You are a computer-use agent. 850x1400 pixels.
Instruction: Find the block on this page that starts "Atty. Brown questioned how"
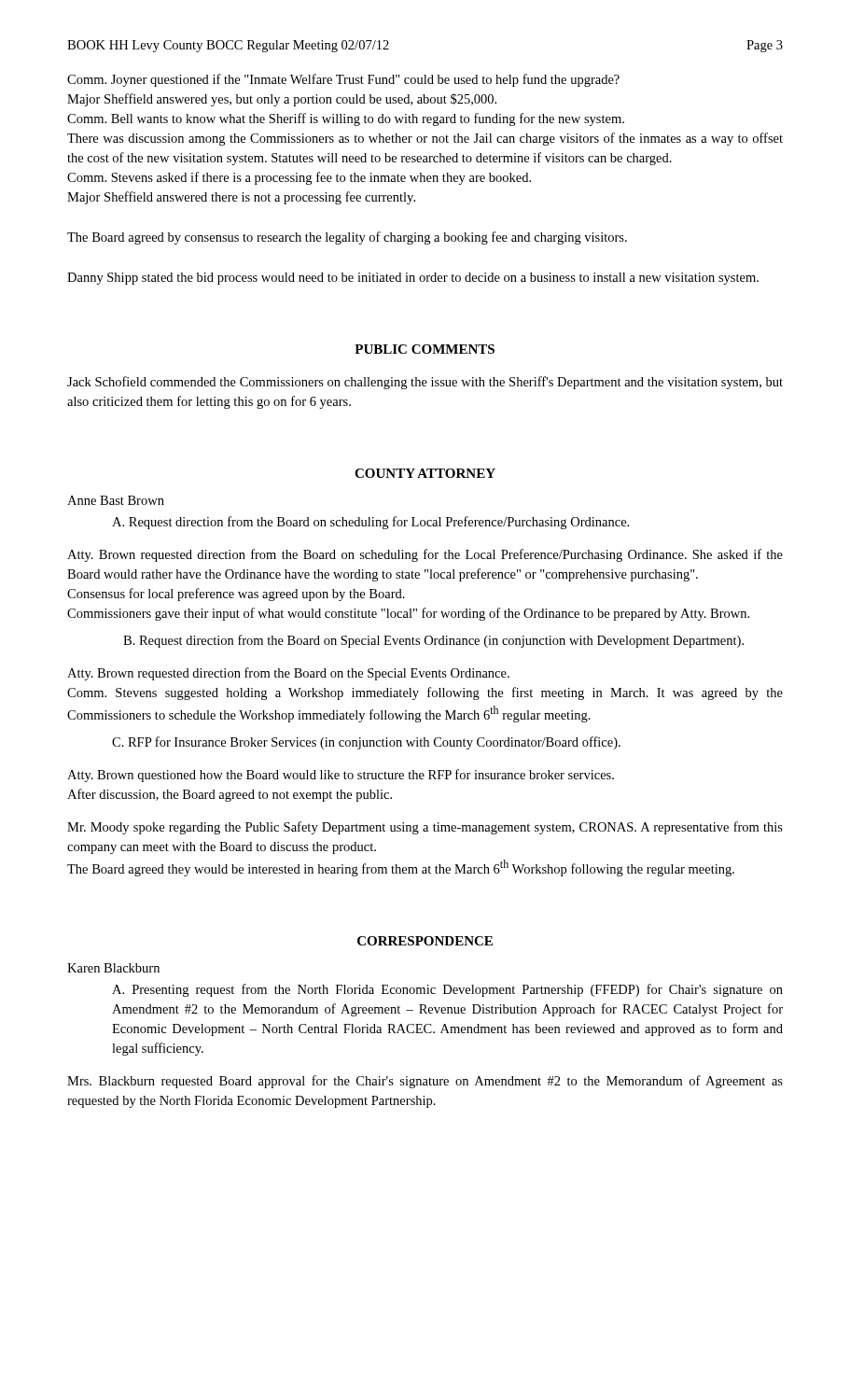[x=425, y=785]
